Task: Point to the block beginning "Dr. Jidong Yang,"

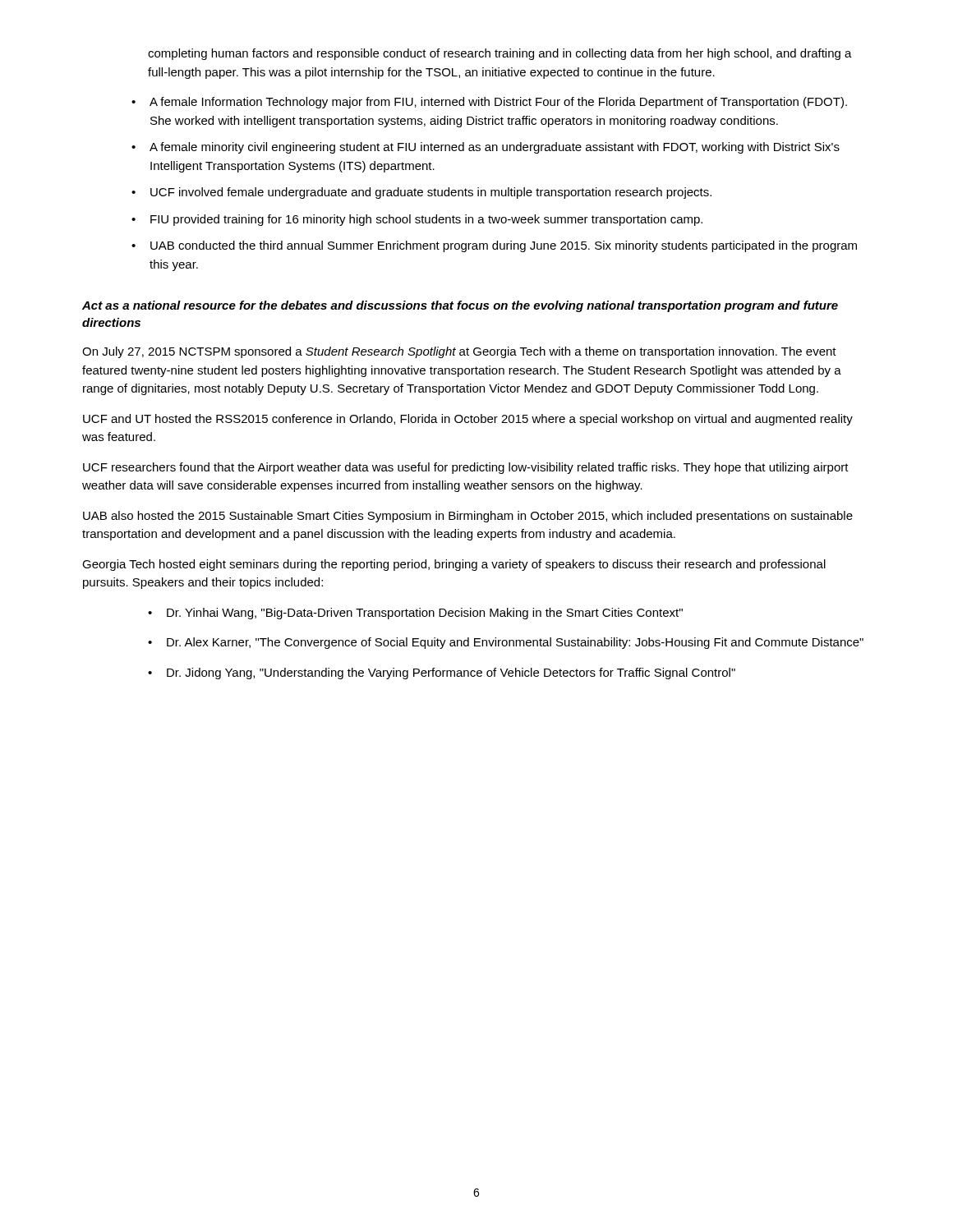Action: point(451,672)
